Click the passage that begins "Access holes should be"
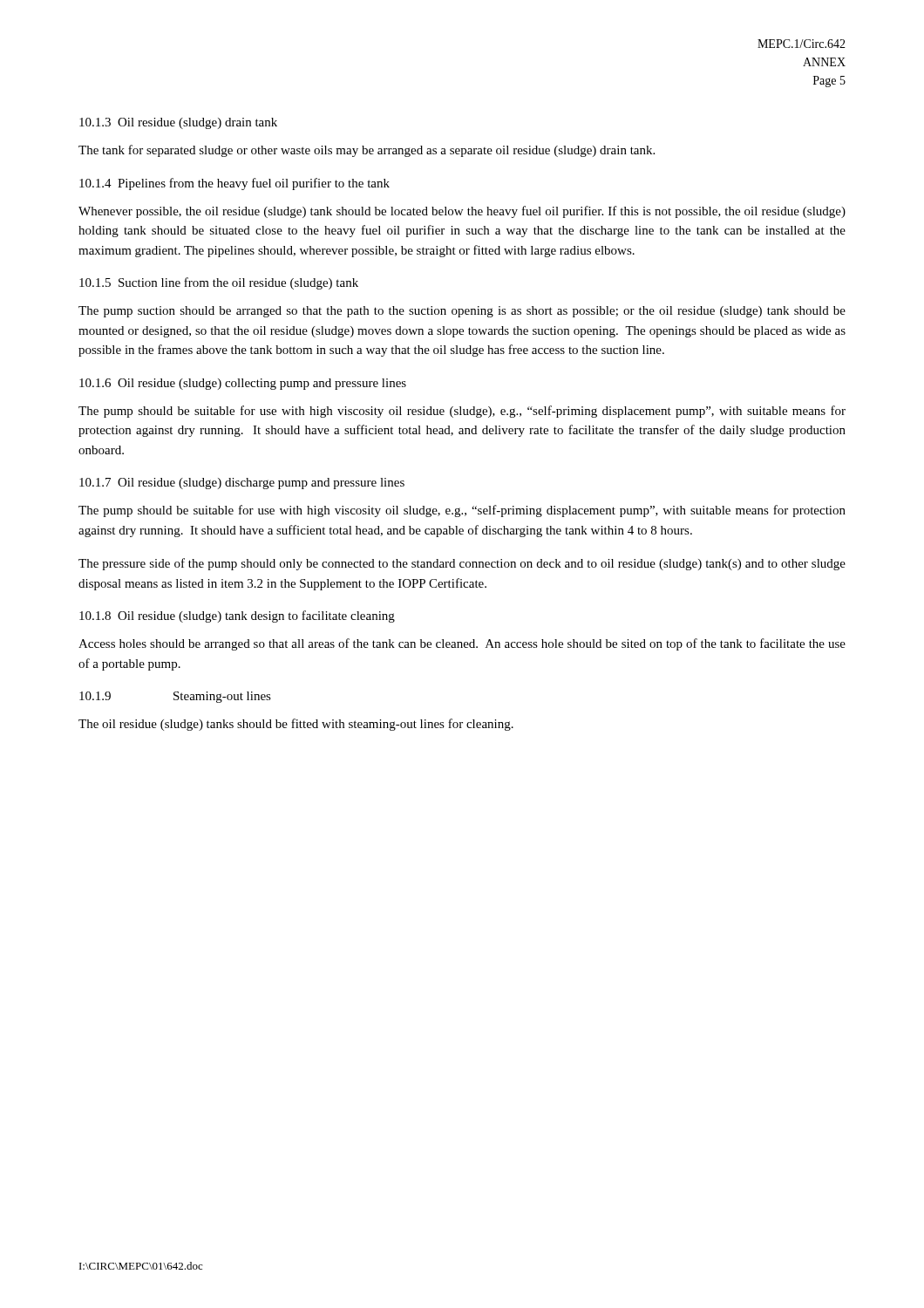Viewport: 924px width, 1308px height. click(x=462, y=653)
